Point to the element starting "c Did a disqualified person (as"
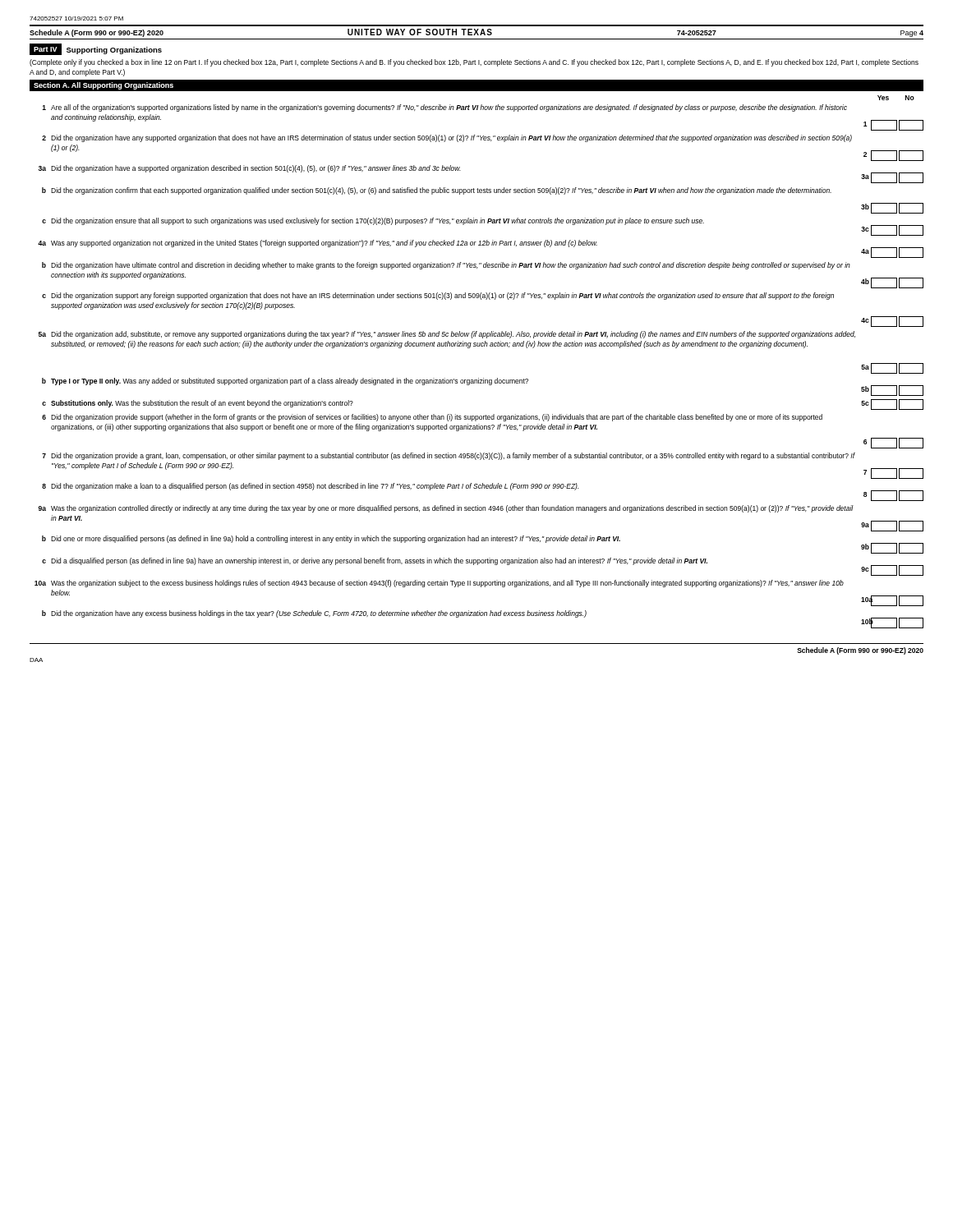The height and width of the screenshot is (1232, 953). pyautogui.click(x=476, y=566)
